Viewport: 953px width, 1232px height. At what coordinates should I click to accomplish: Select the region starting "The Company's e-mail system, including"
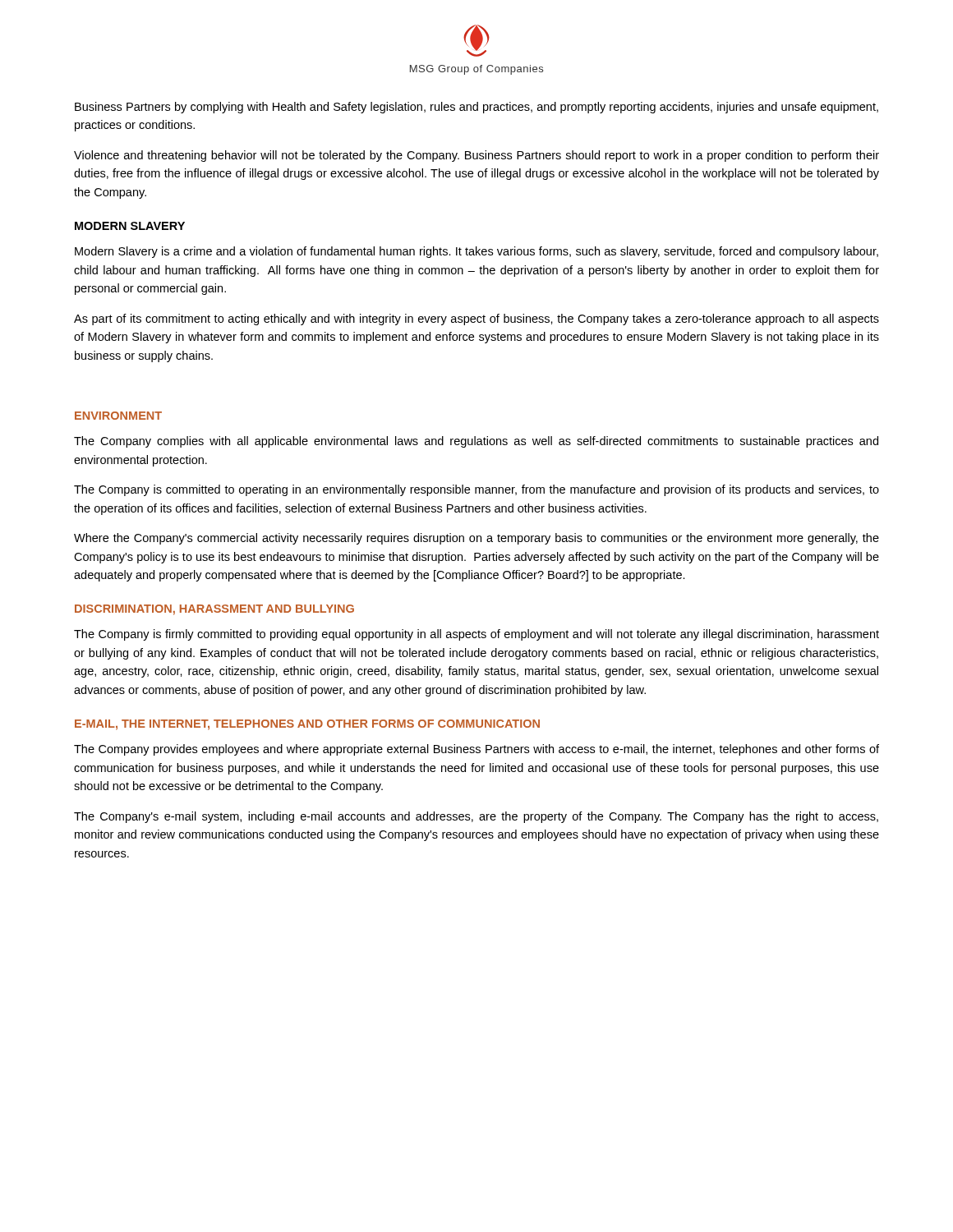[x=476, y=835]
